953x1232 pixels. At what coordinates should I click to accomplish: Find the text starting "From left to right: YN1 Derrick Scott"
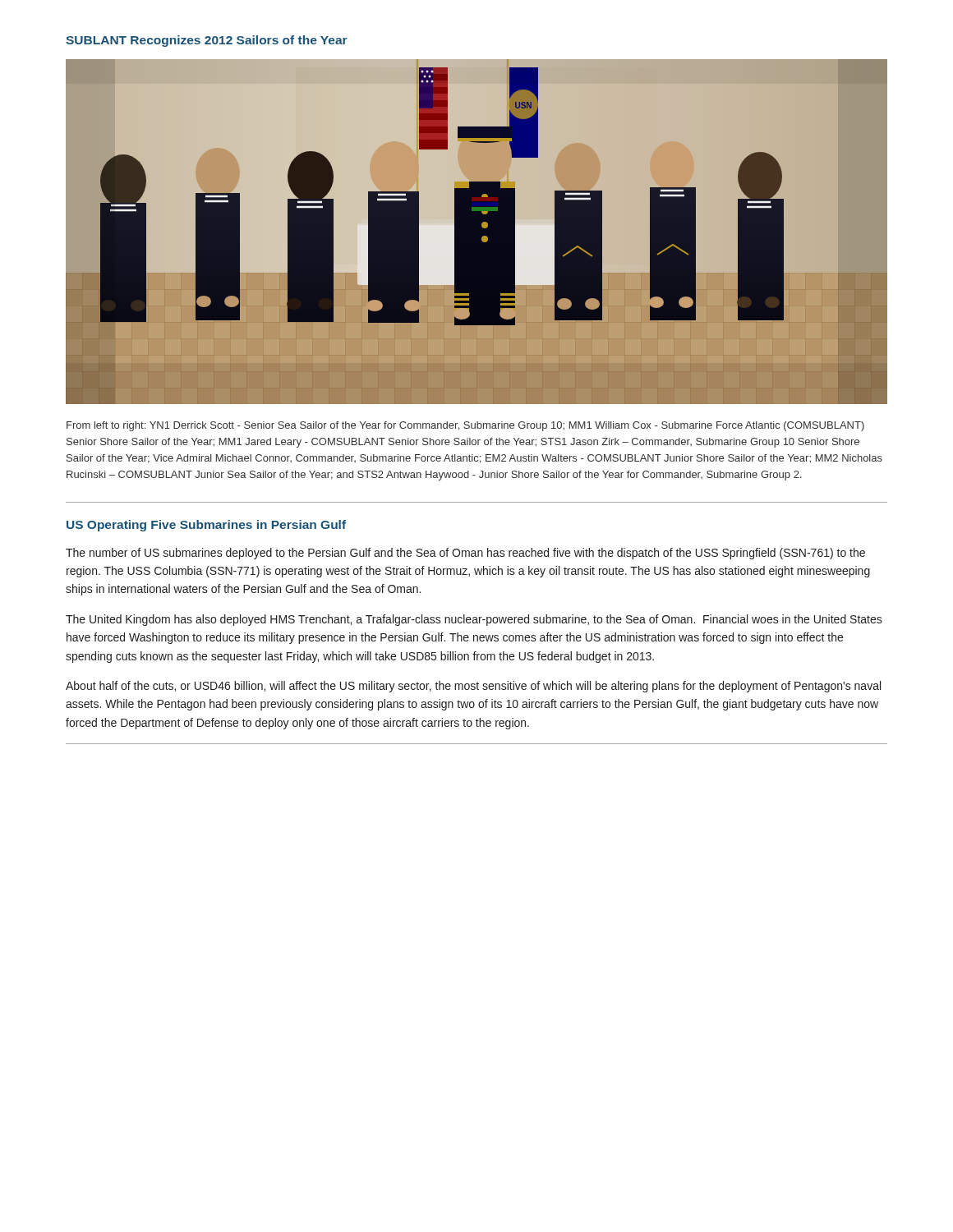[474, 450]
